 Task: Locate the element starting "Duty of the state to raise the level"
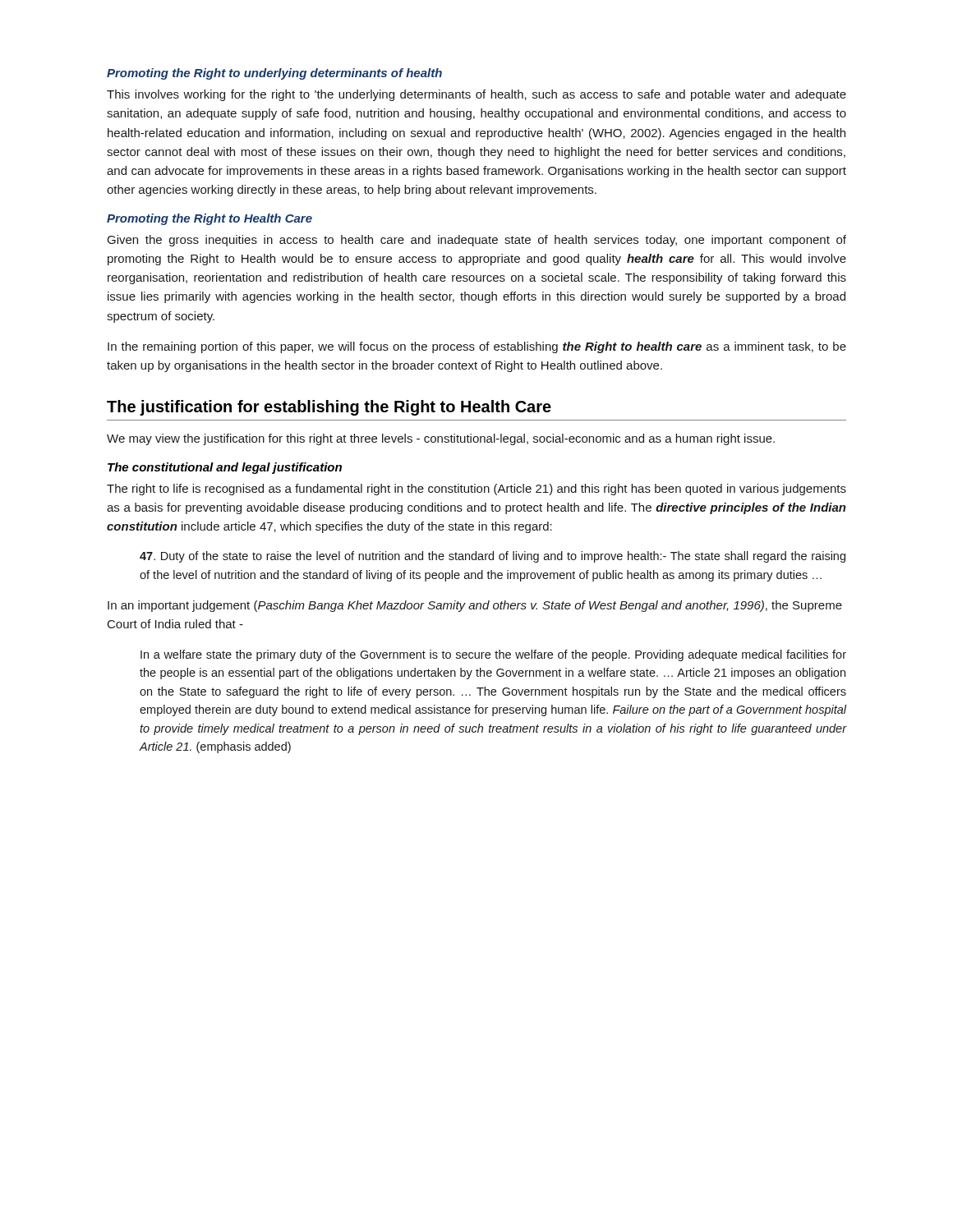493,565
